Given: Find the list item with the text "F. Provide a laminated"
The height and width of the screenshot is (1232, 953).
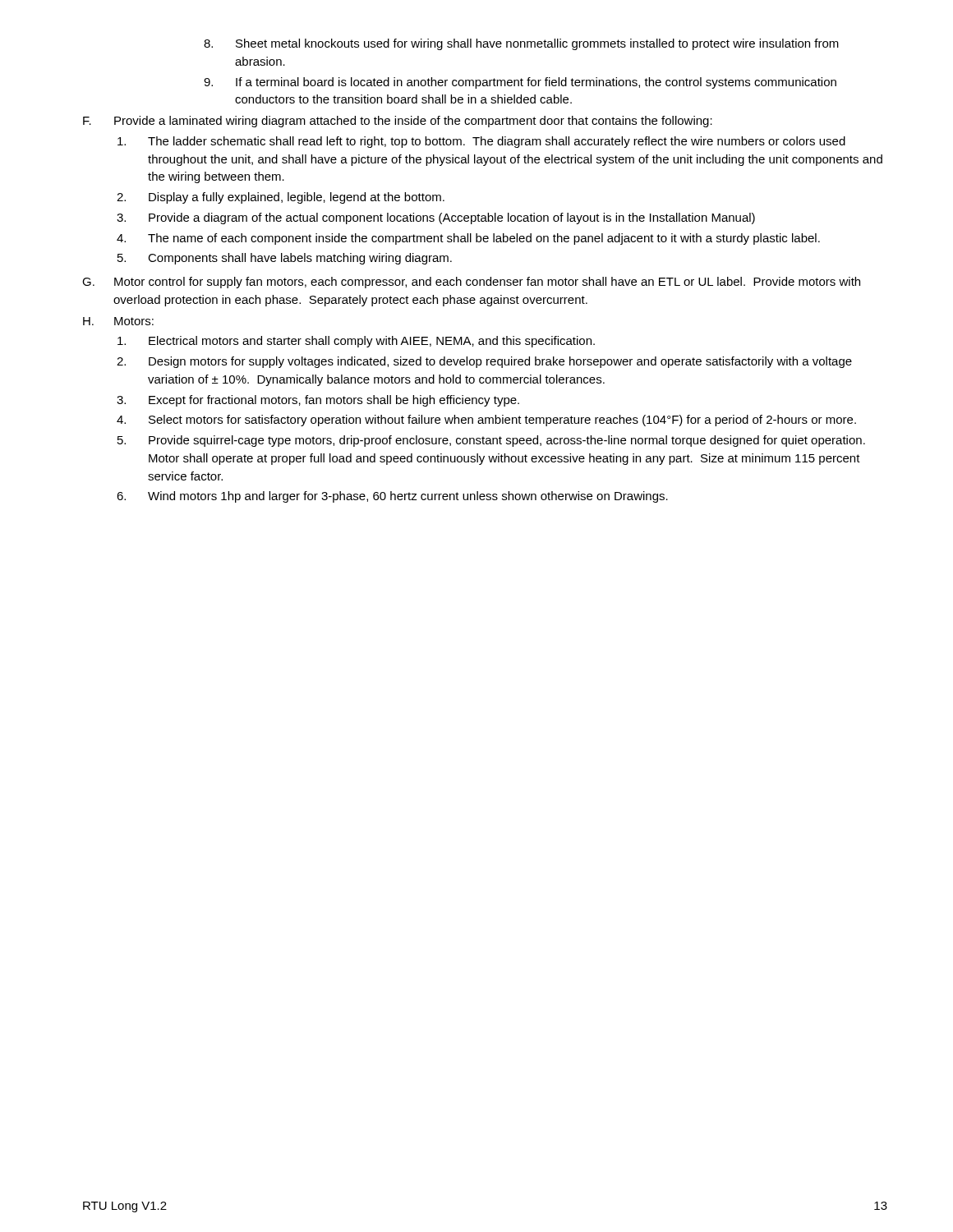Looking at the screenshot, I should [398, 122].
